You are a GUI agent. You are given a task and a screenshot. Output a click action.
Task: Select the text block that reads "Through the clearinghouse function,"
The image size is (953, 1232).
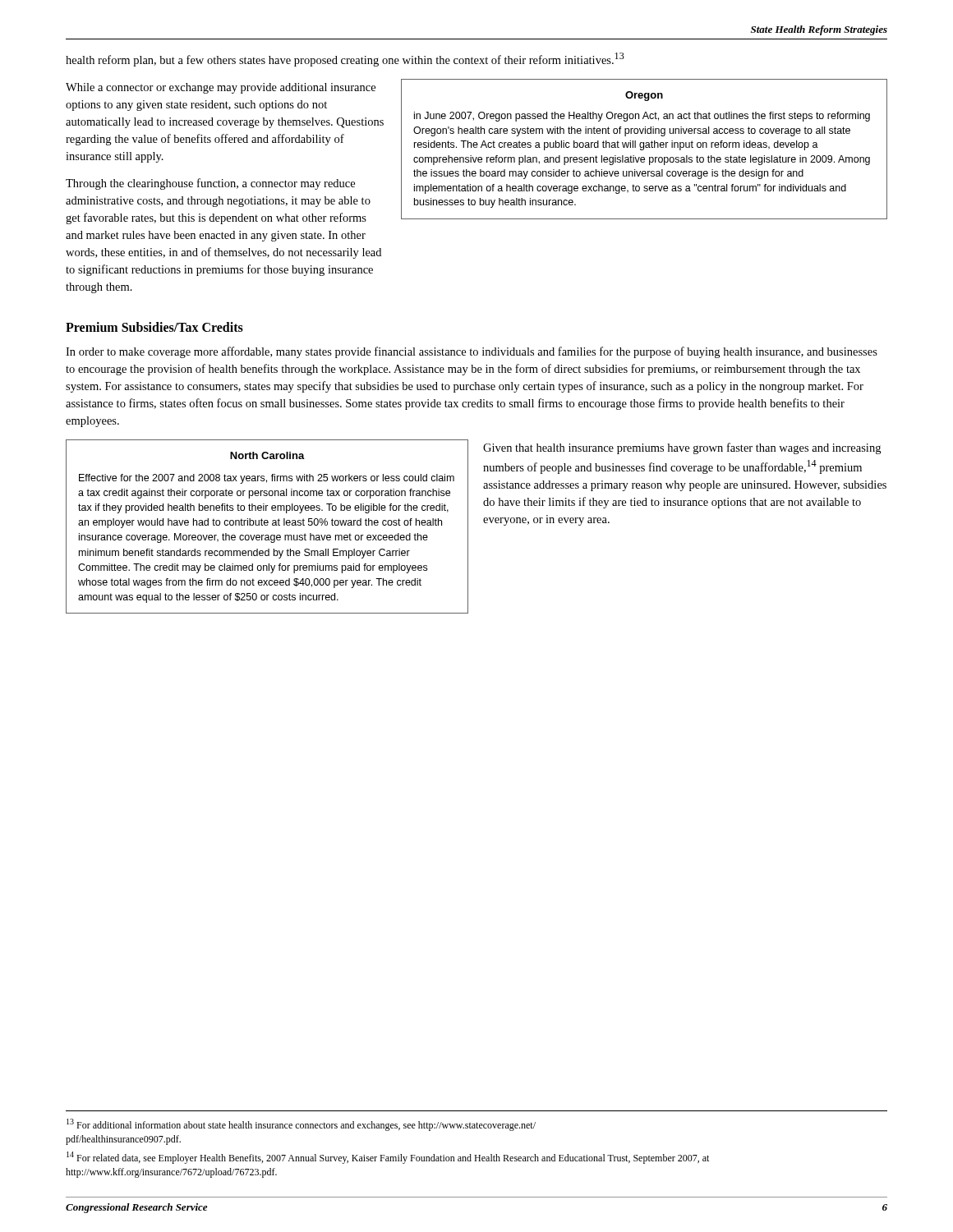tap(224, 235)
